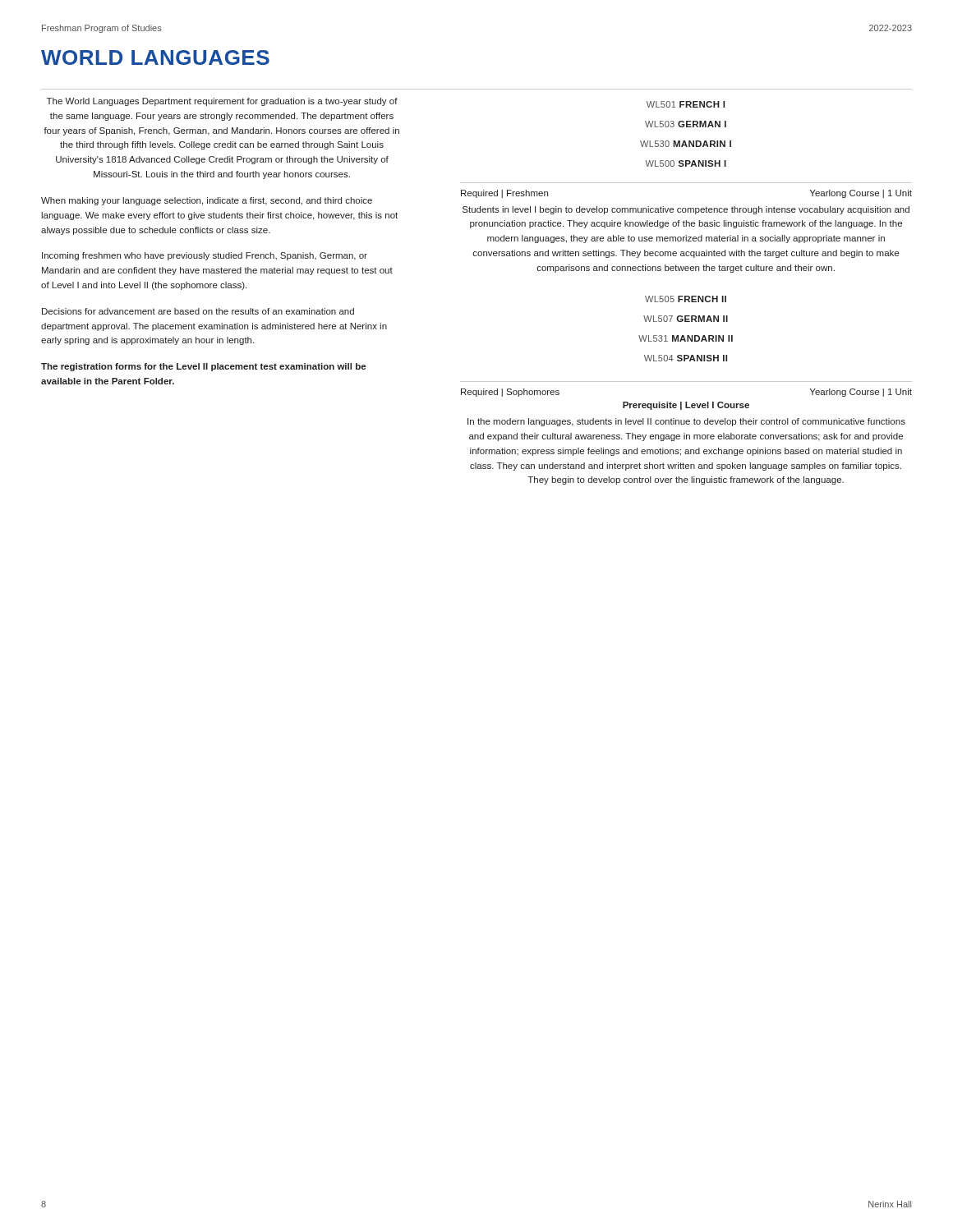Click on the list item that says "WL507 GERMAN II"
The image size is (953, 1232).
tap(686, 318)
